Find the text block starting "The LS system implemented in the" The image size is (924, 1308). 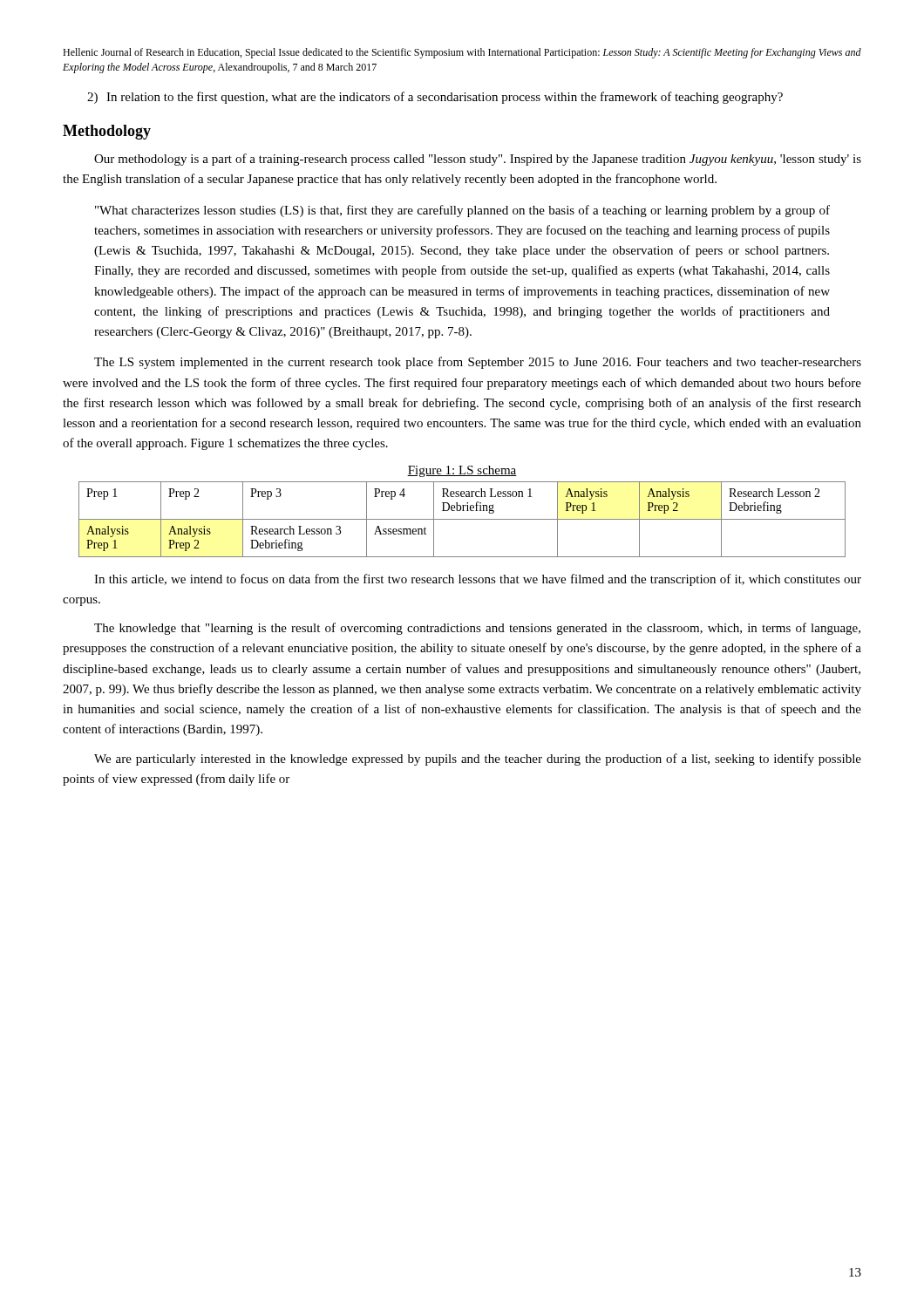(462, 403)
